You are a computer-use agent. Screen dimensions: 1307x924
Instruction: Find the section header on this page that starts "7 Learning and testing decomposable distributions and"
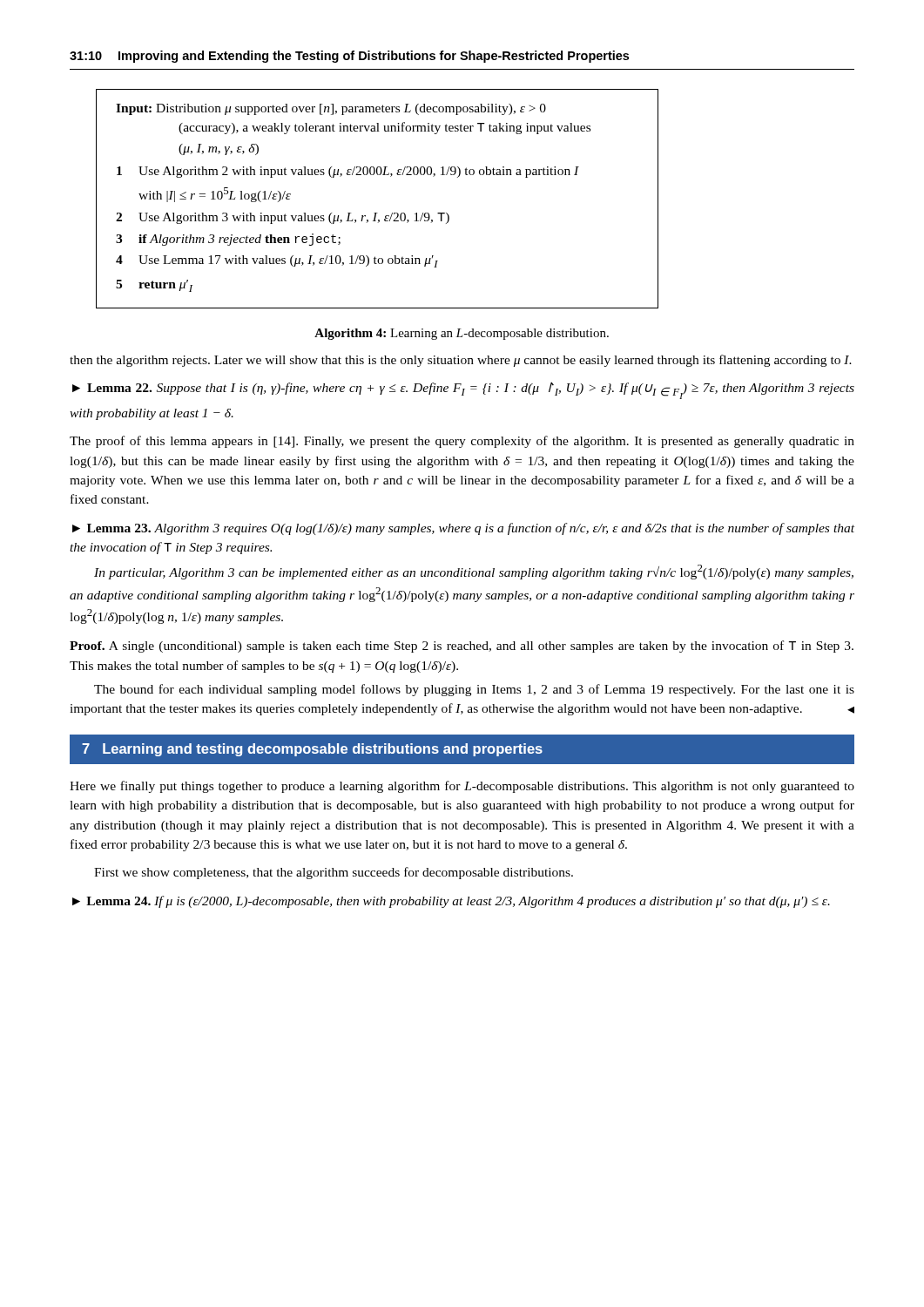[x=312, y=749]
